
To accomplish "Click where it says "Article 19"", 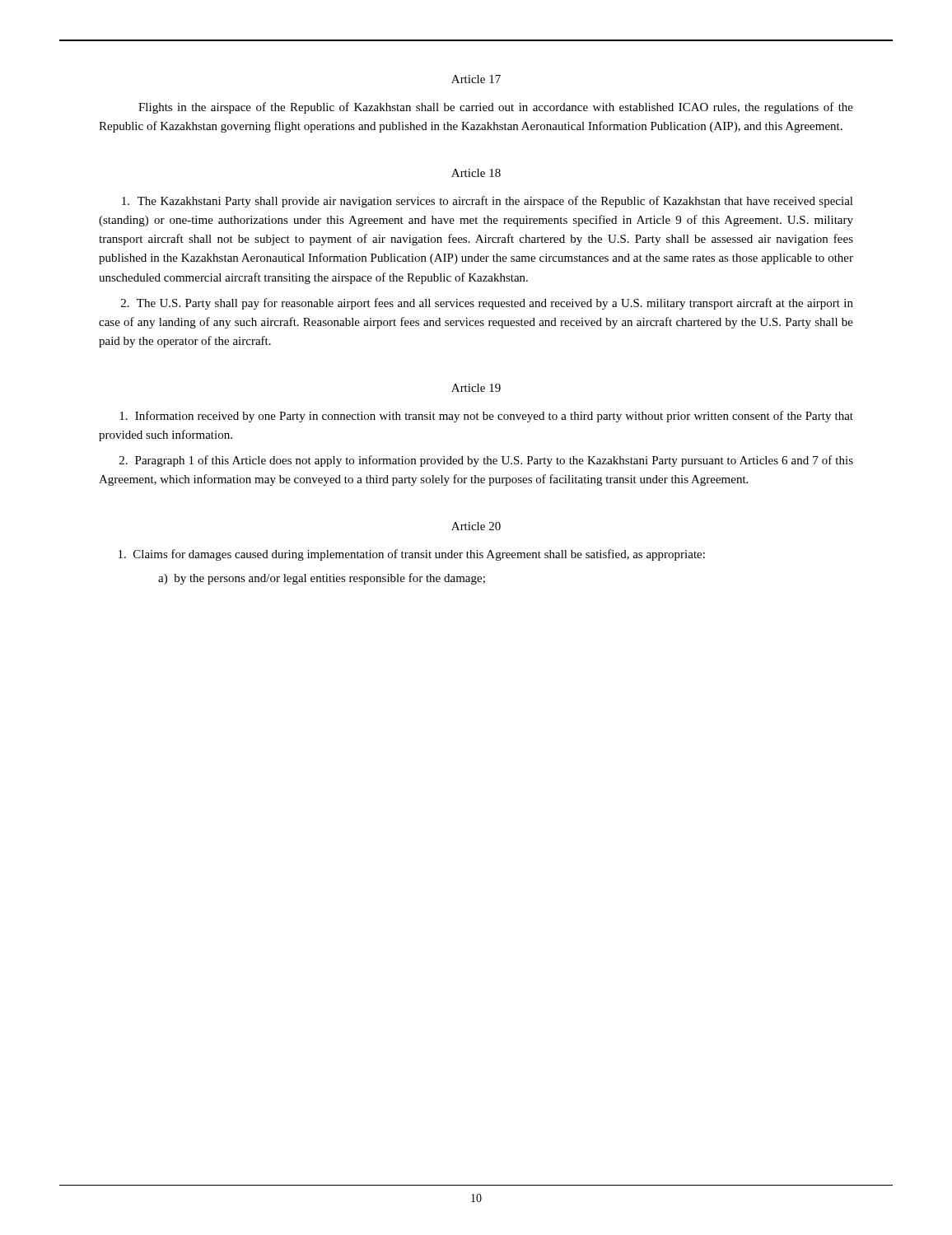I will [x=476, y=387].
